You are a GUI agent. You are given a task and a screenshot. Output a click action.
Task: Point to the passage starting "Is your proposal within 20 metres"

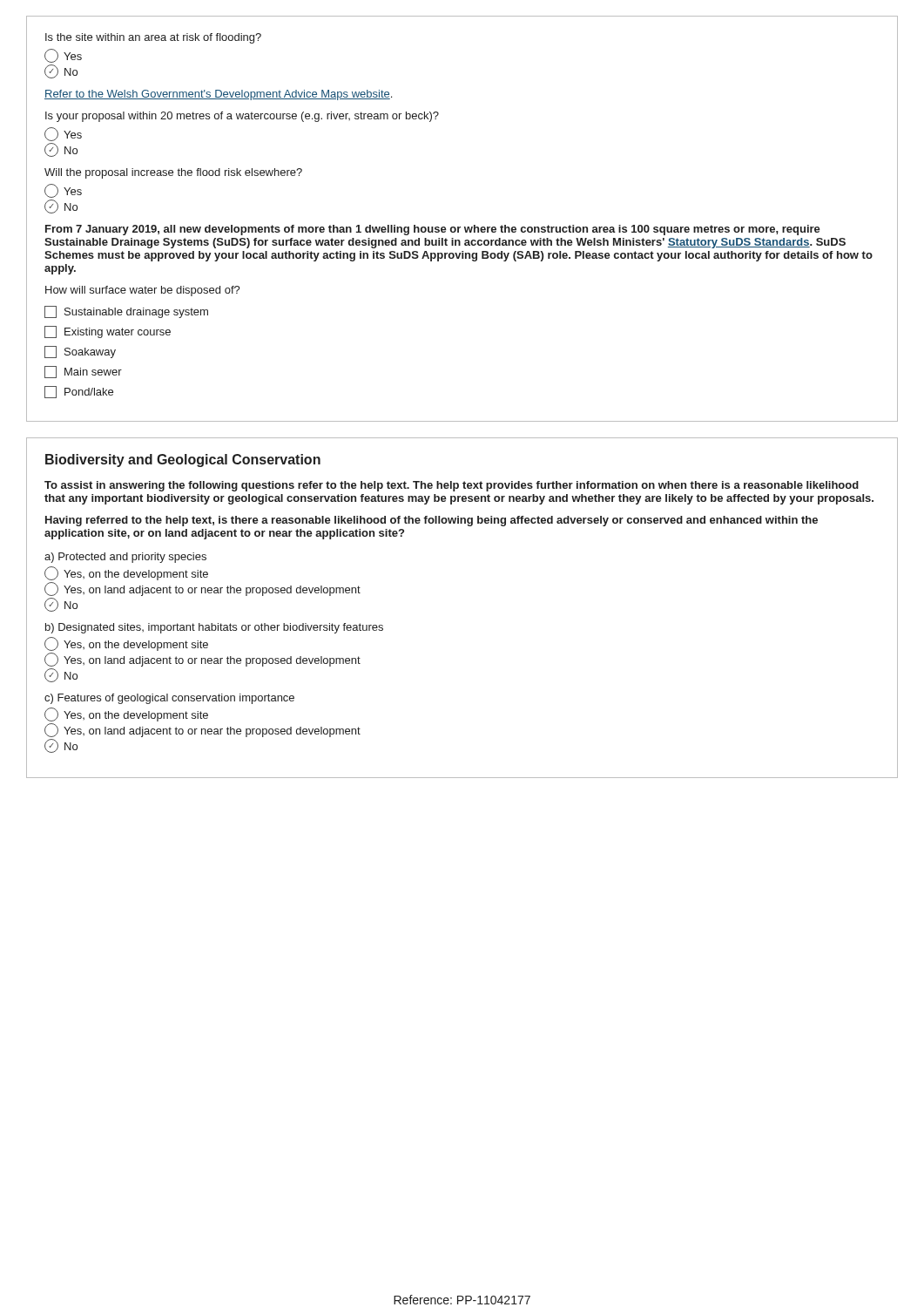(x=242, y=115)
